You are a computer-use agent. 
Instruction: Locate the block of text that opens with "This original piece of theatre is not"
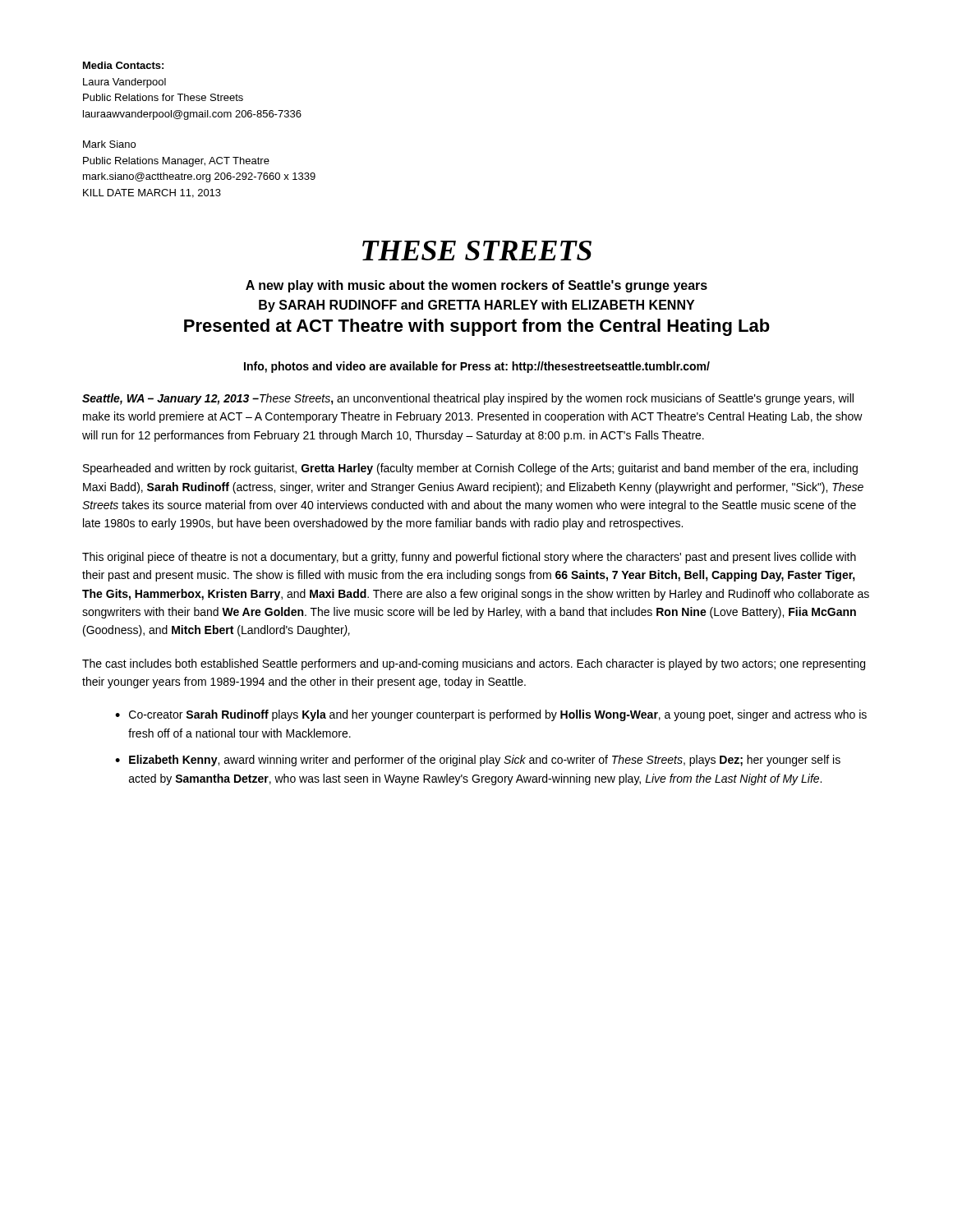pos(476,593)
